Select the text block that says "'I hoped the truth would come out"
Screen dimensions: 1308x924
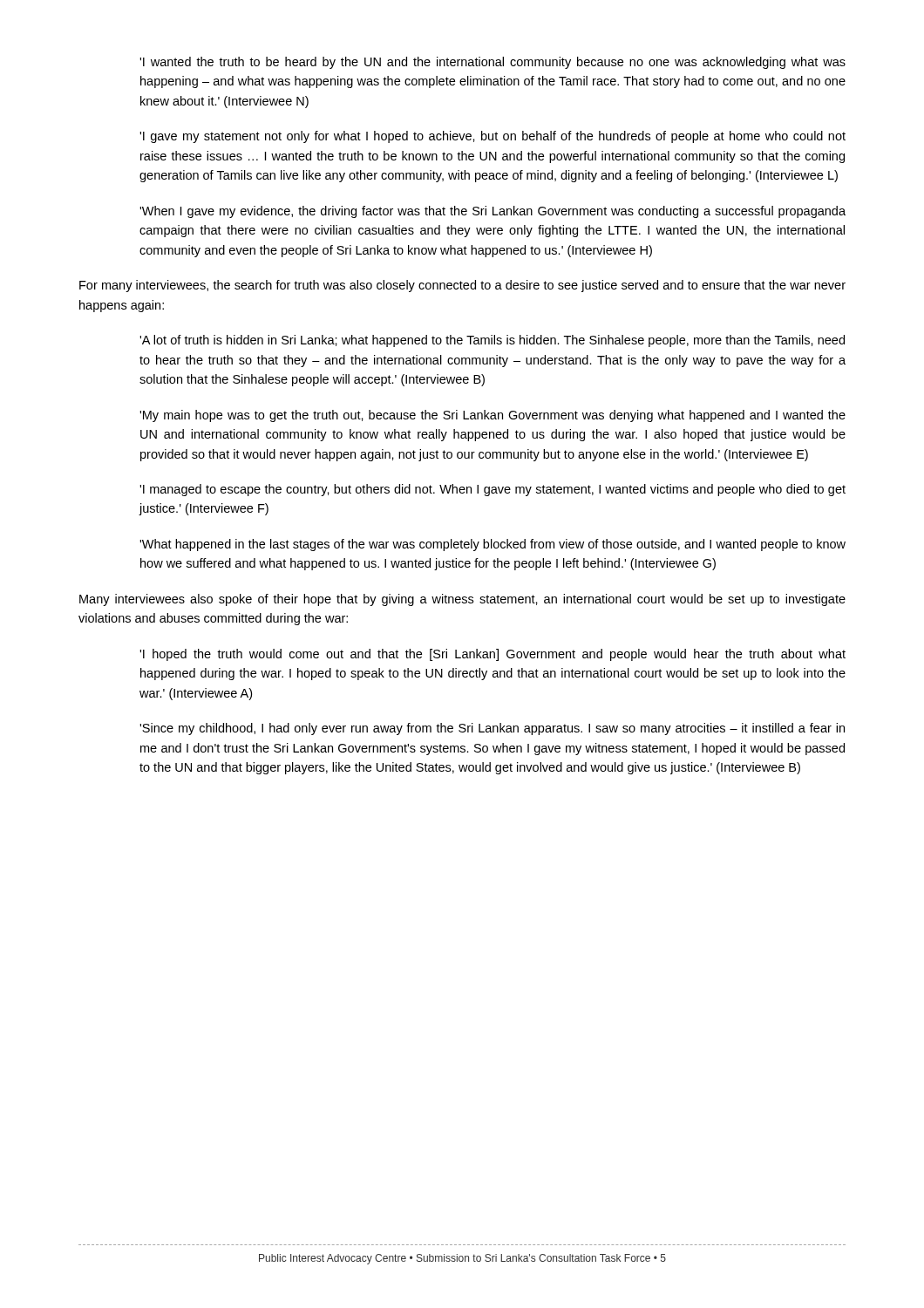coord(492,673)
